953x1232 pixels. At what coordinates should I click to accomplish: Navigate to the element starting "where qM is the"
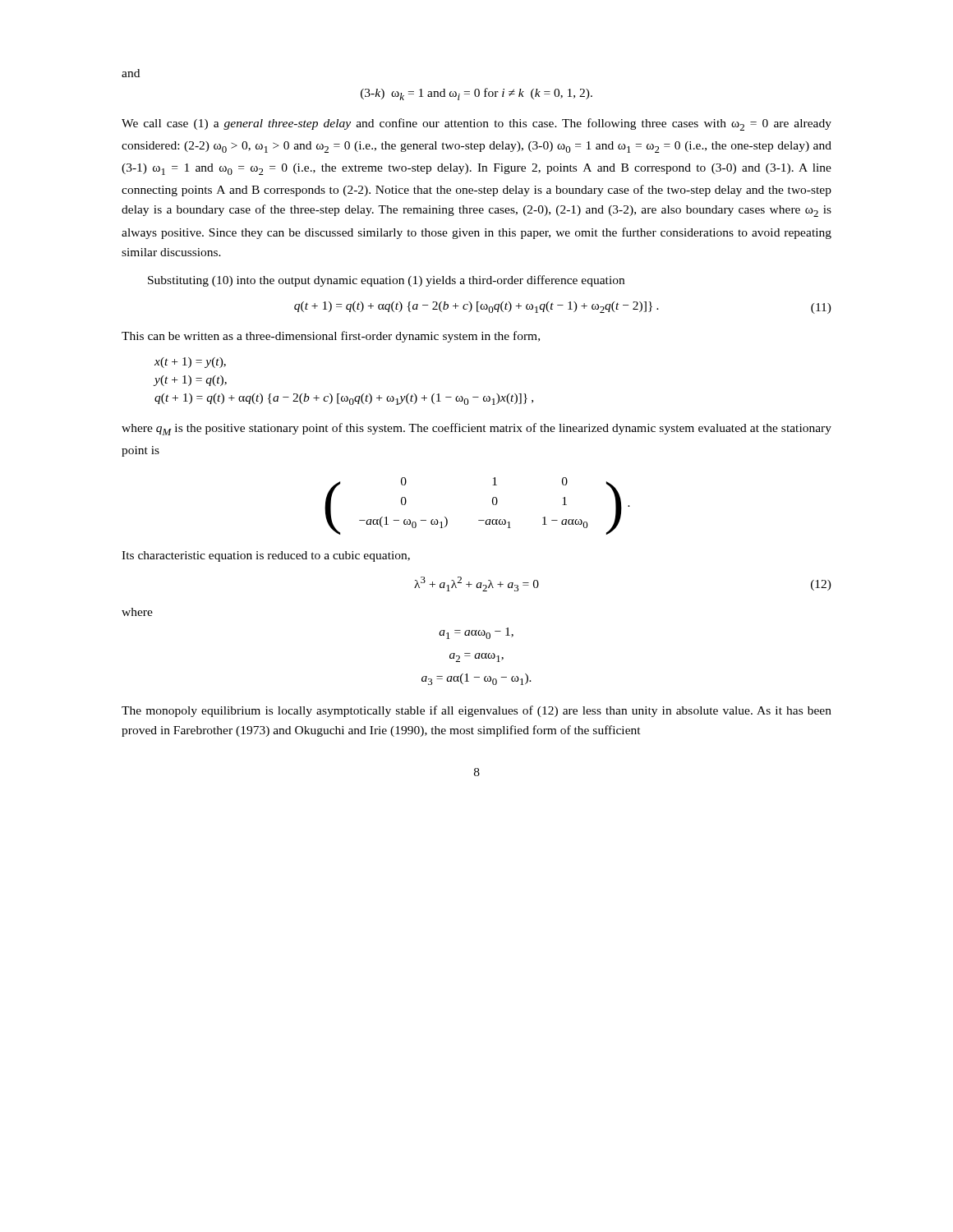[x=476, y=439]
